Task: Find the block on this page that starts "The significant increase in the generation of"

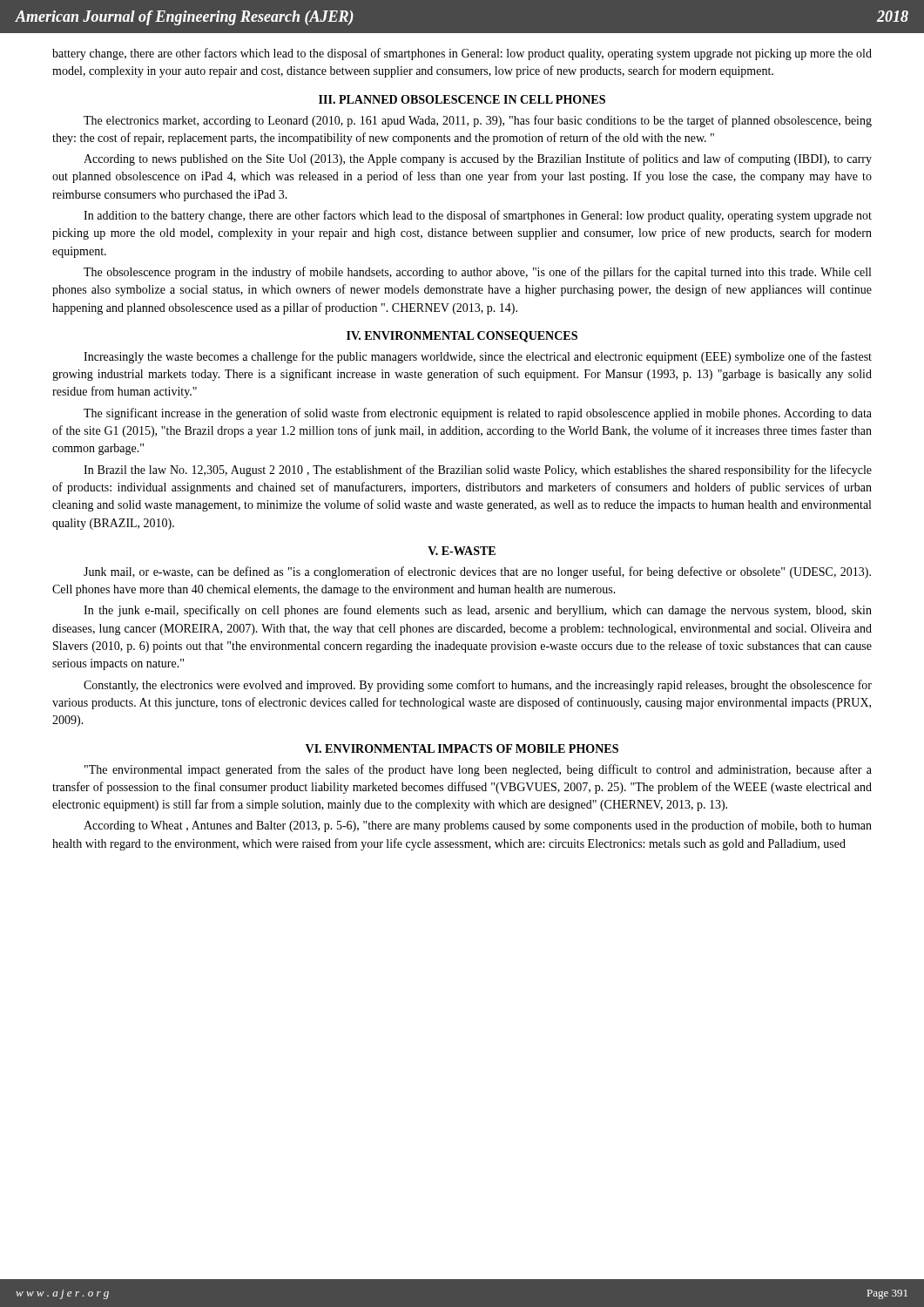Action: point(462,431)
